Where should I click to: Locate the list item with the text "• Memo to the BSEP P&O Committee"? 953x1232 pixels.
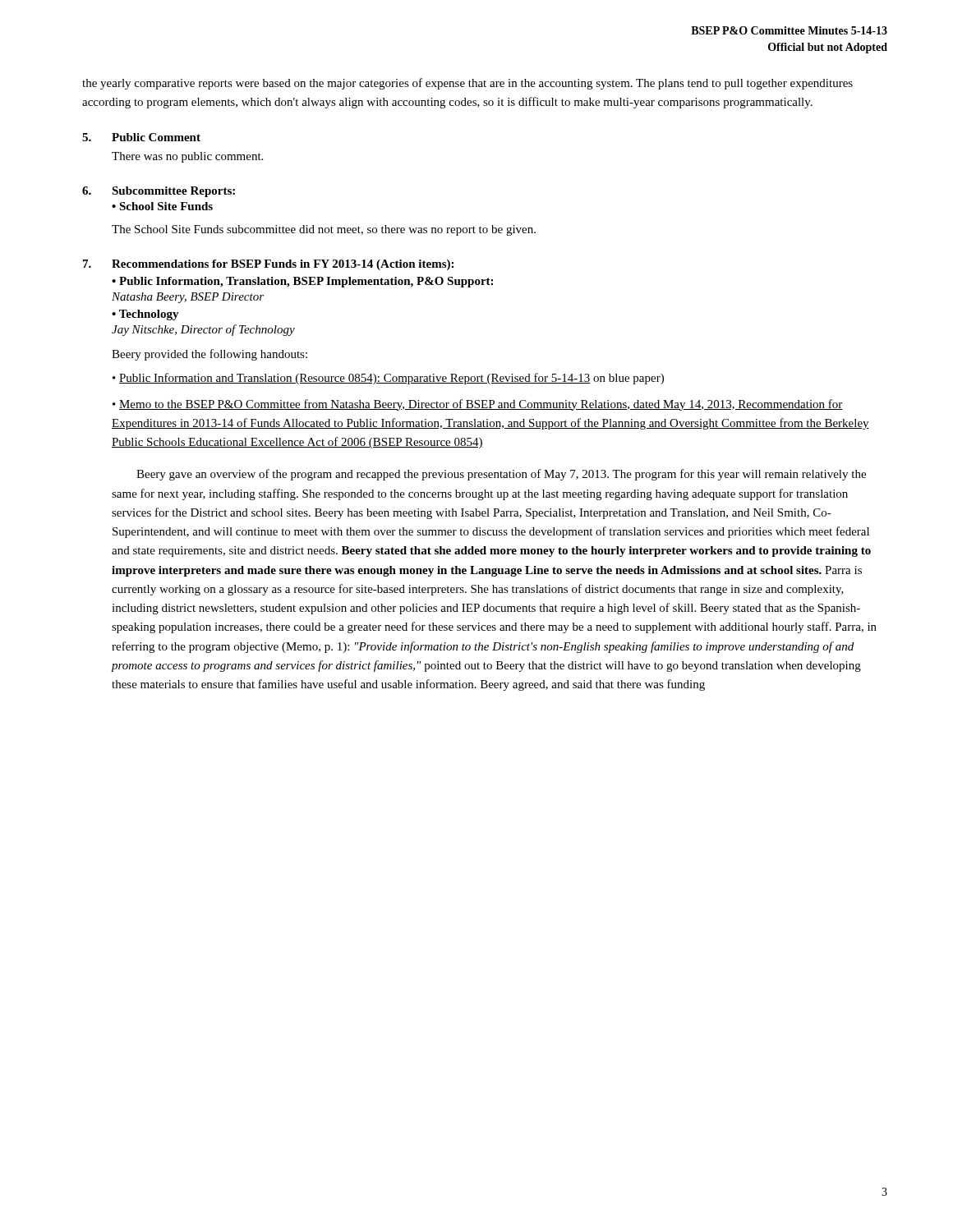point(490,423)
